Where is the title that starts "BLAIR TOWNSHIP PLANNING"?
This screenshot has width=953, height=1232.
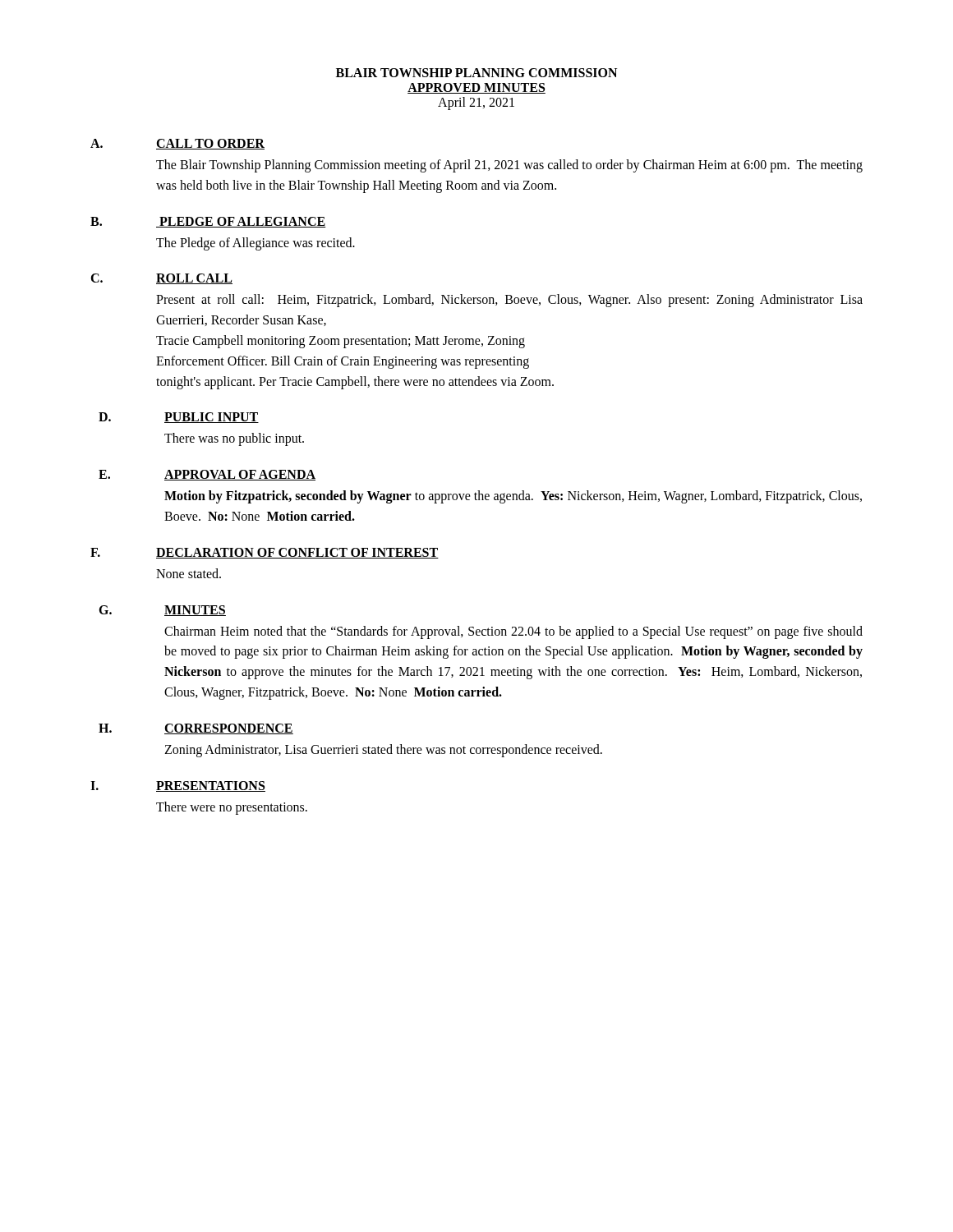point(476,88)
